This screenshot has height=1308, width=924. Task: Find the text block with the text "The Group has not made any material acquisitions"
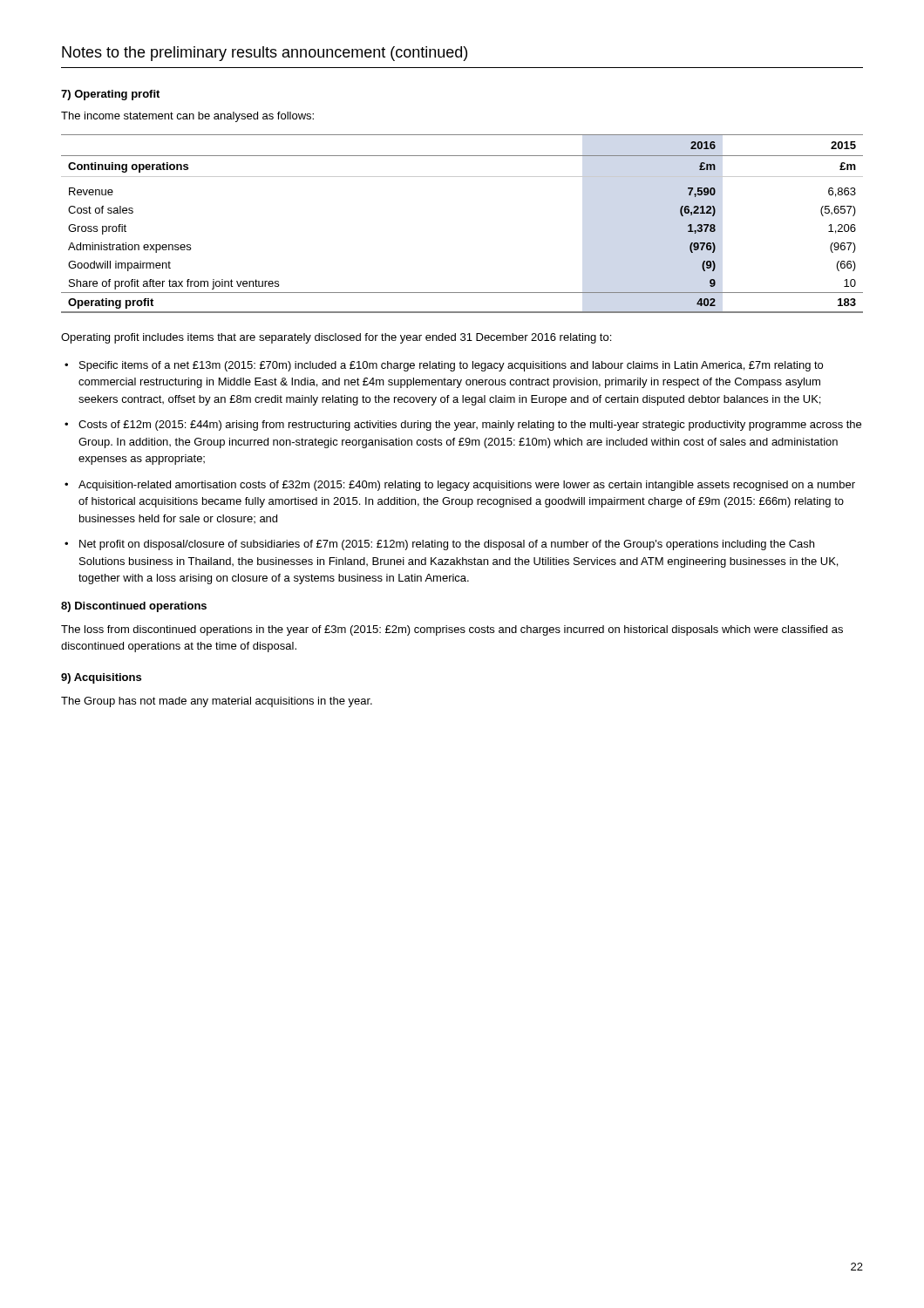pyautogui.click(x=217, y=700)
